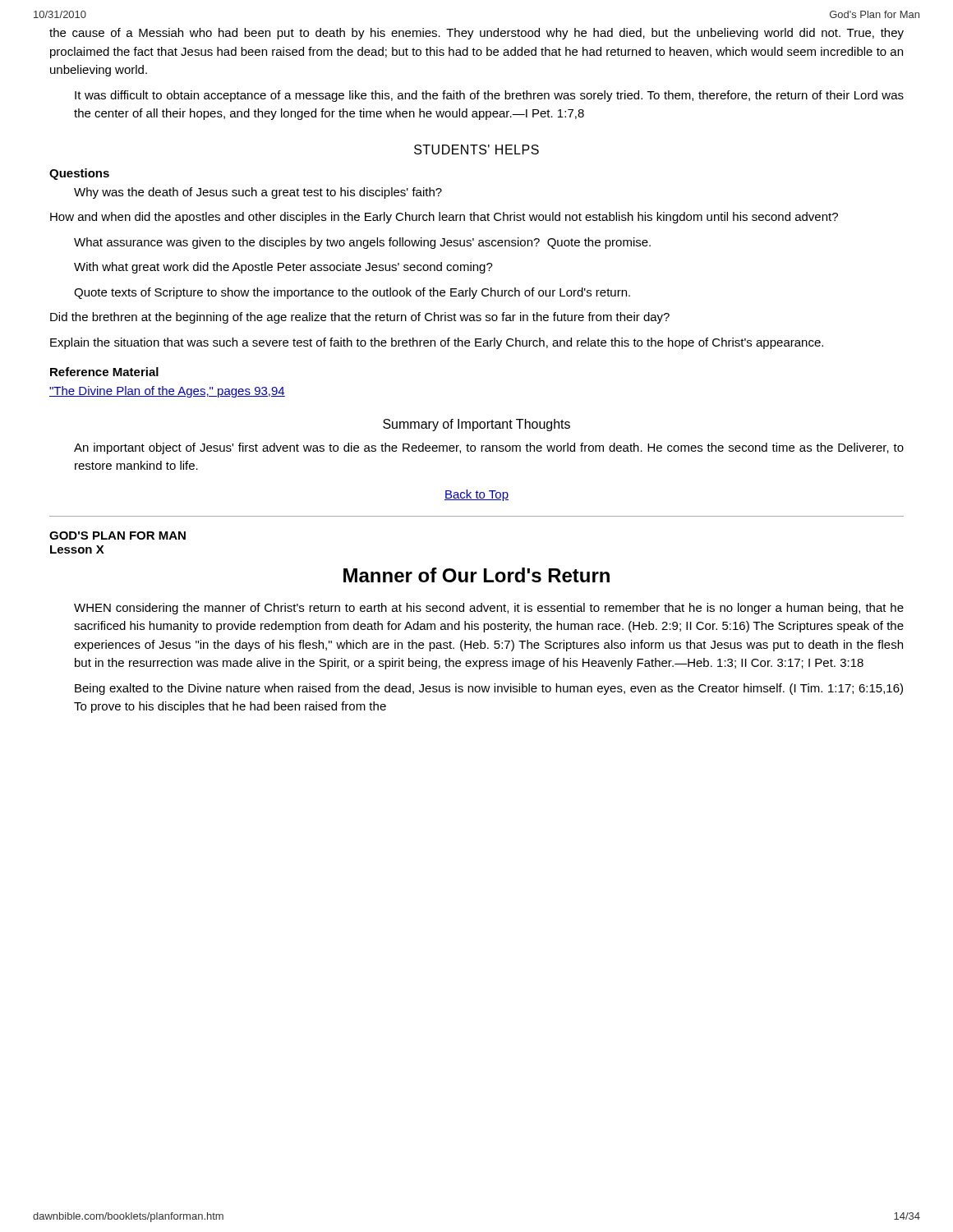Where is the passage that starts "Did the brethren at"?
The height and width of the screenshot is (1232, 953).
point(360,317)
